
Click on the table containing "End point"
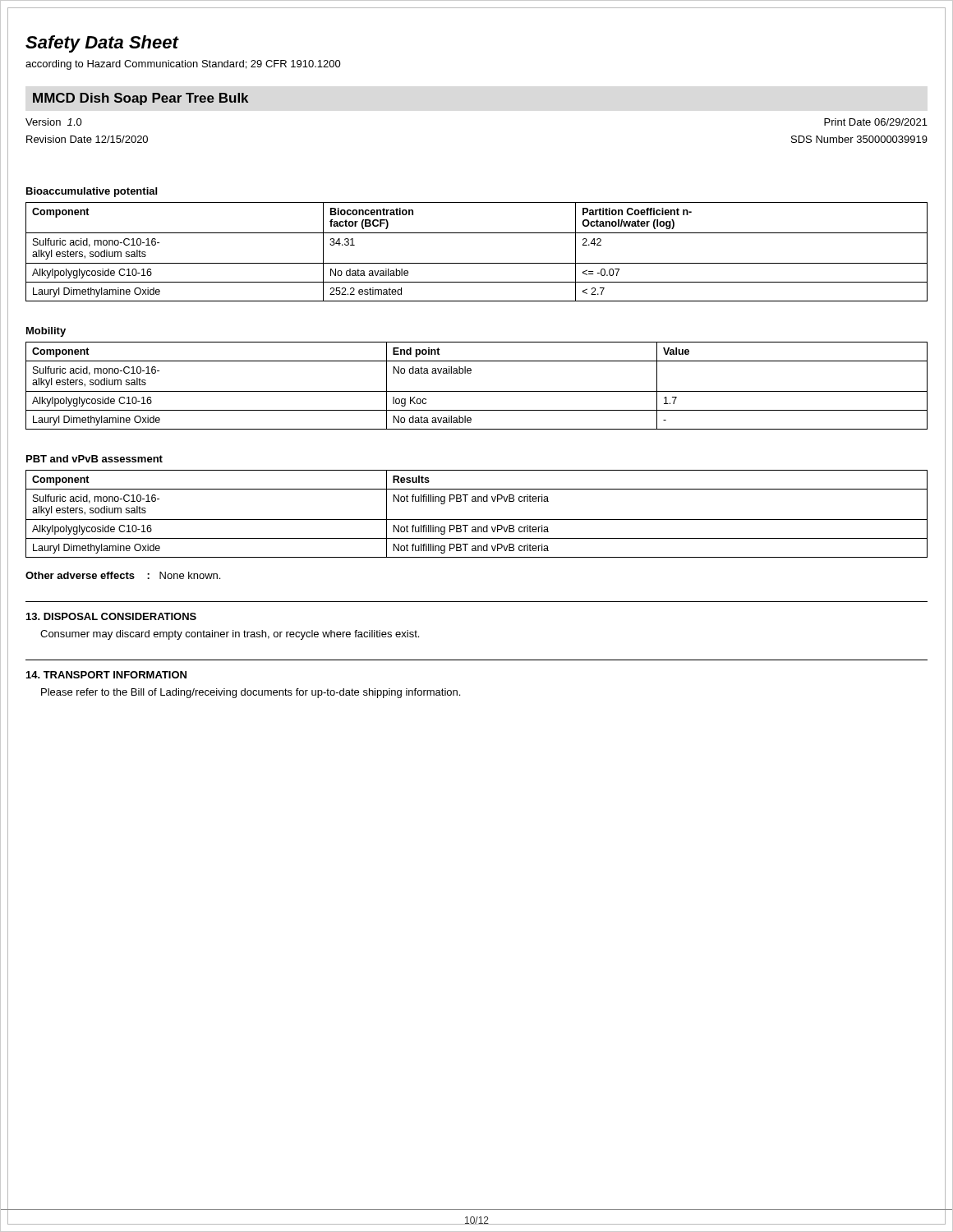click(x=476, y=386)
